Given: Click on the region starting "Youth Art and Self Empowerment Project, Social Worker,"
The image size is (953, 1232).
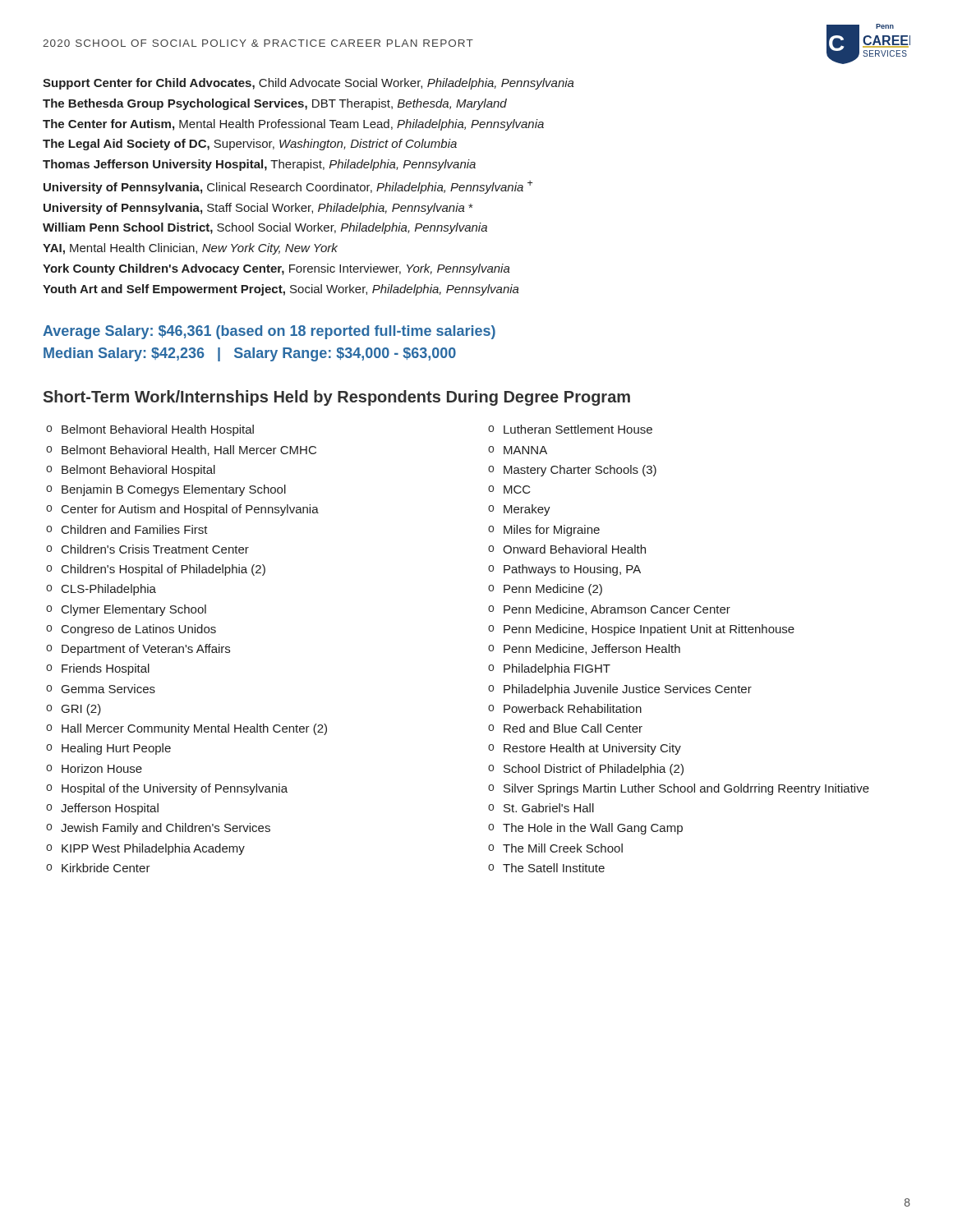Looking at the screenshot, I should click(x=281, y=288).
